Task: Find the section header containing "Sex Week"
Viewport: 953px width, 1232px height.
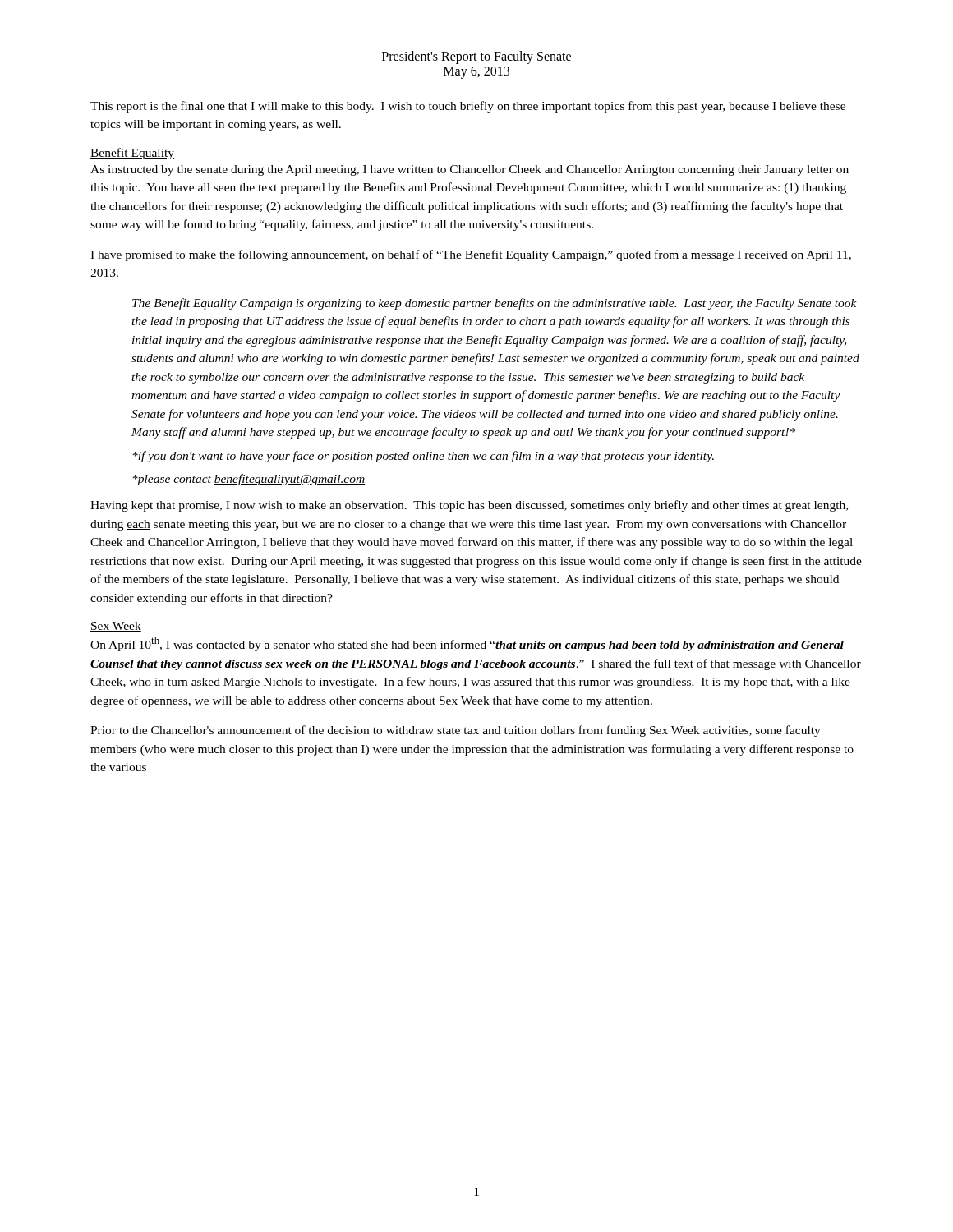Action: (116, 626)
